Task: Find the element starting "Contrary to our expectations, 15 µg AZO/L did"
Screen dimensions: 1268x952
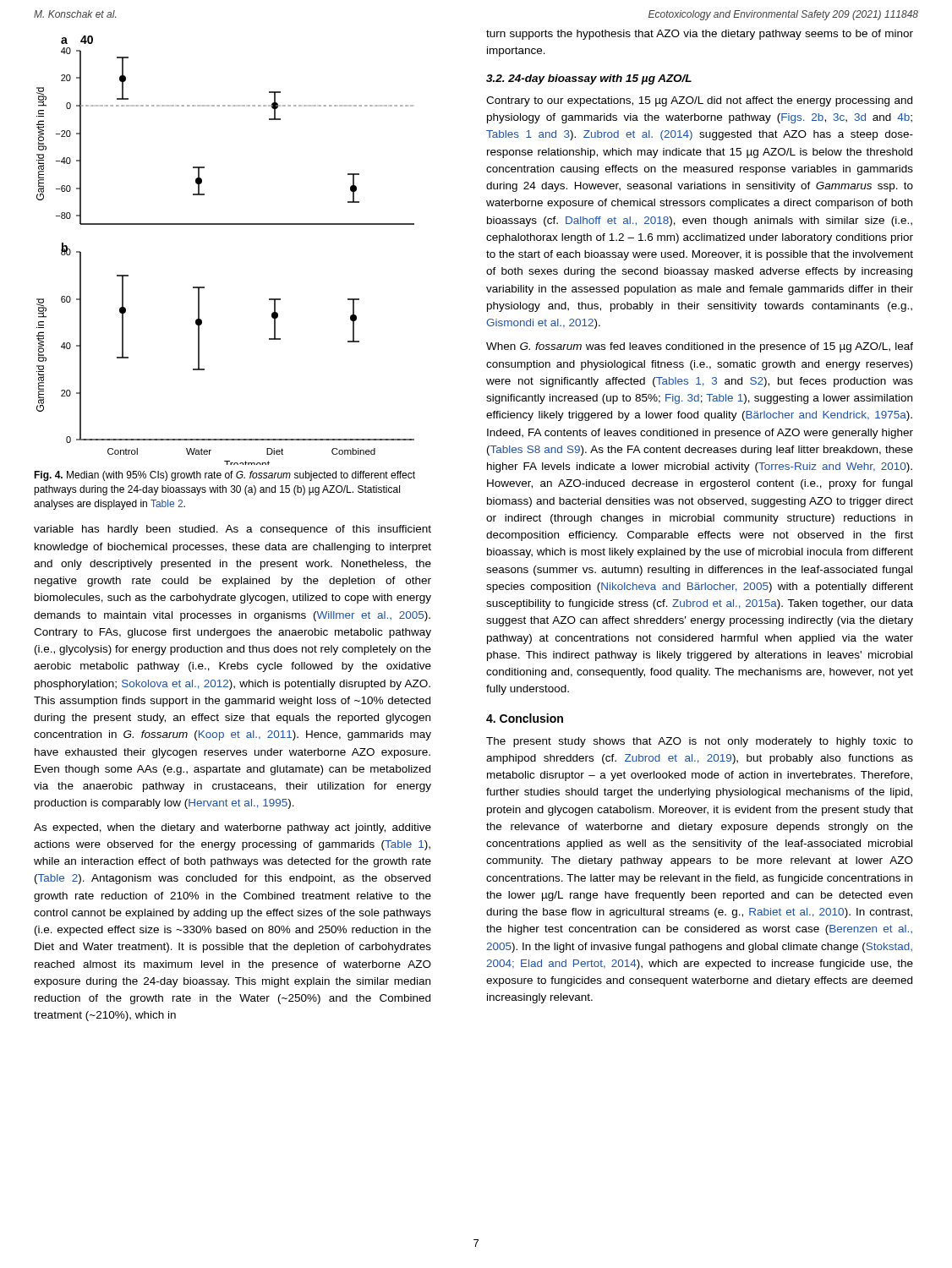Action: click(700, 395)
